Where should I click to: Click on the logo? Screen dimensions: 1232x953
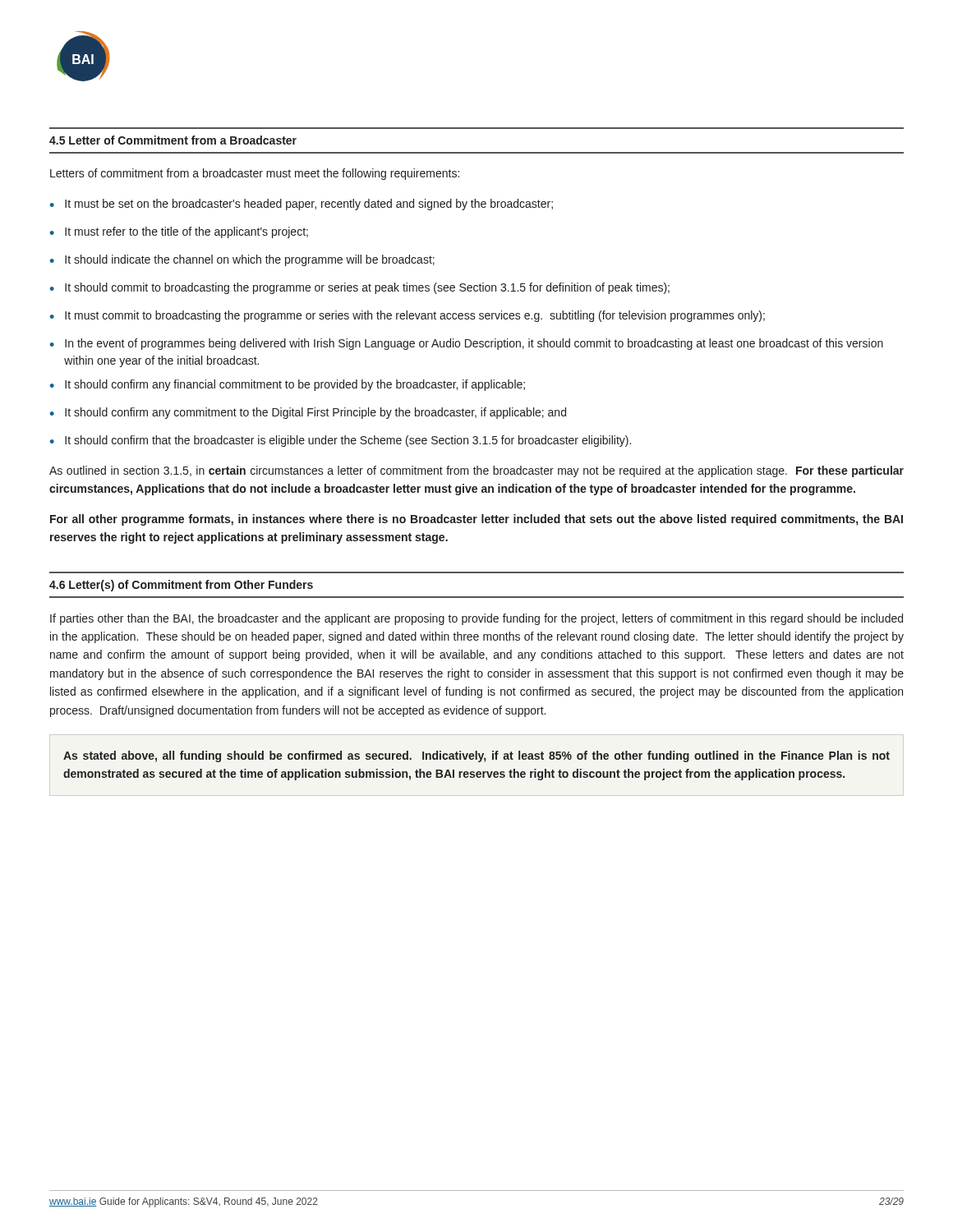83,60
